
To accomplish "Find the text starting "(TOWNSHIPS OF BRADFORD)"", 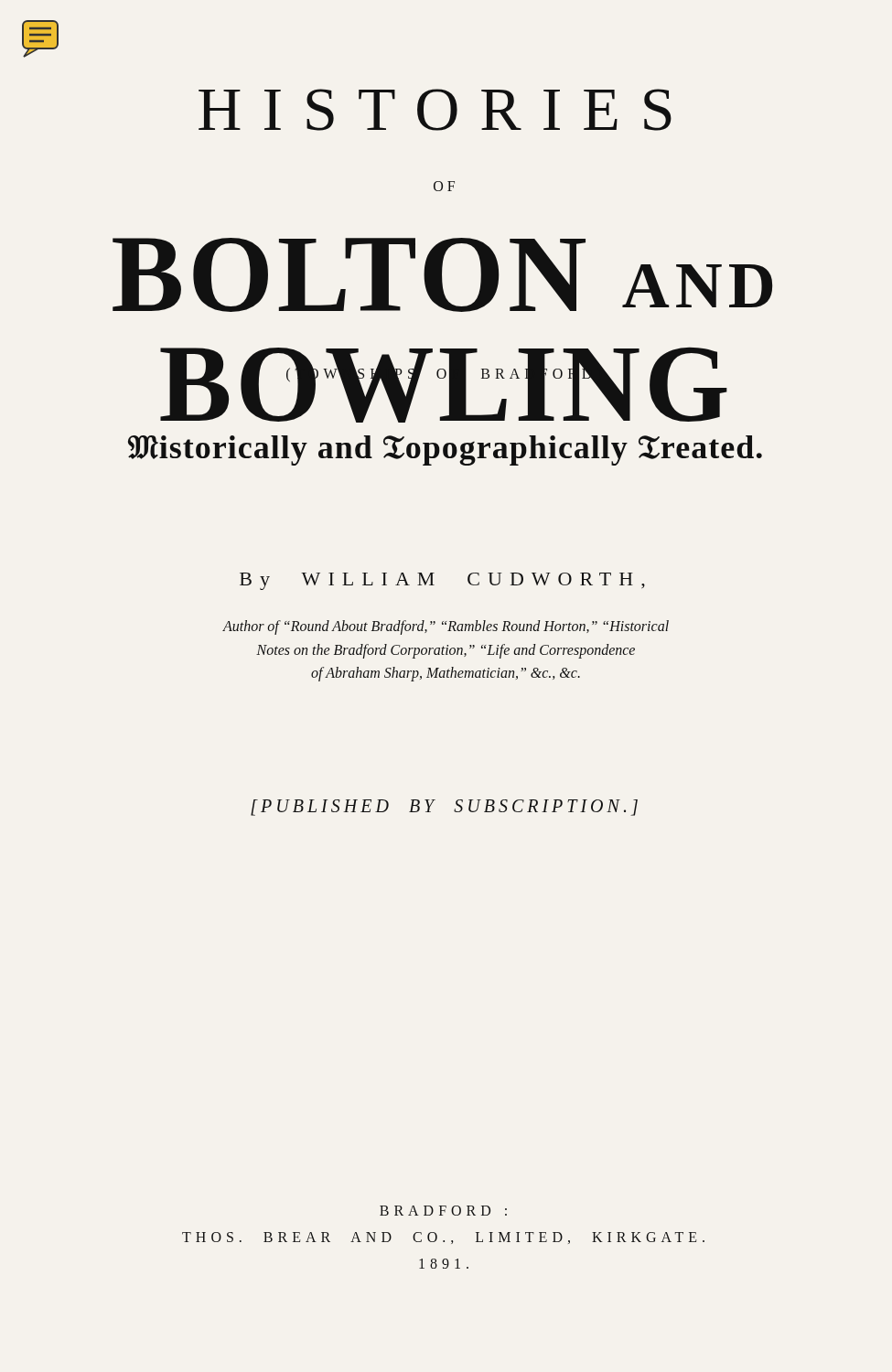I will (446, 374).
